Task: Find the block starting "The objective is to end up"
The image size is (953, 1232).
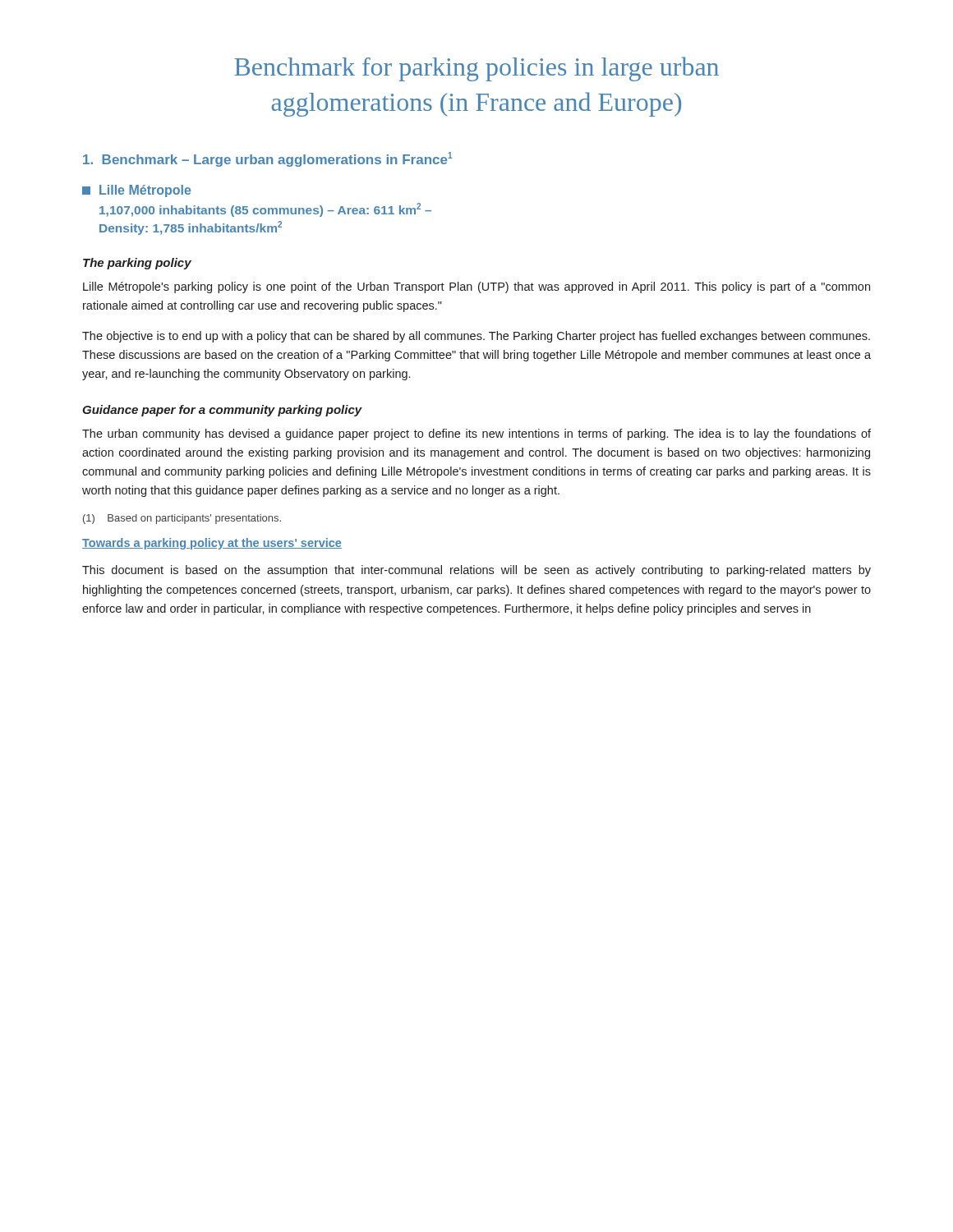Action: pyautogui.click(x=476, y=355)
